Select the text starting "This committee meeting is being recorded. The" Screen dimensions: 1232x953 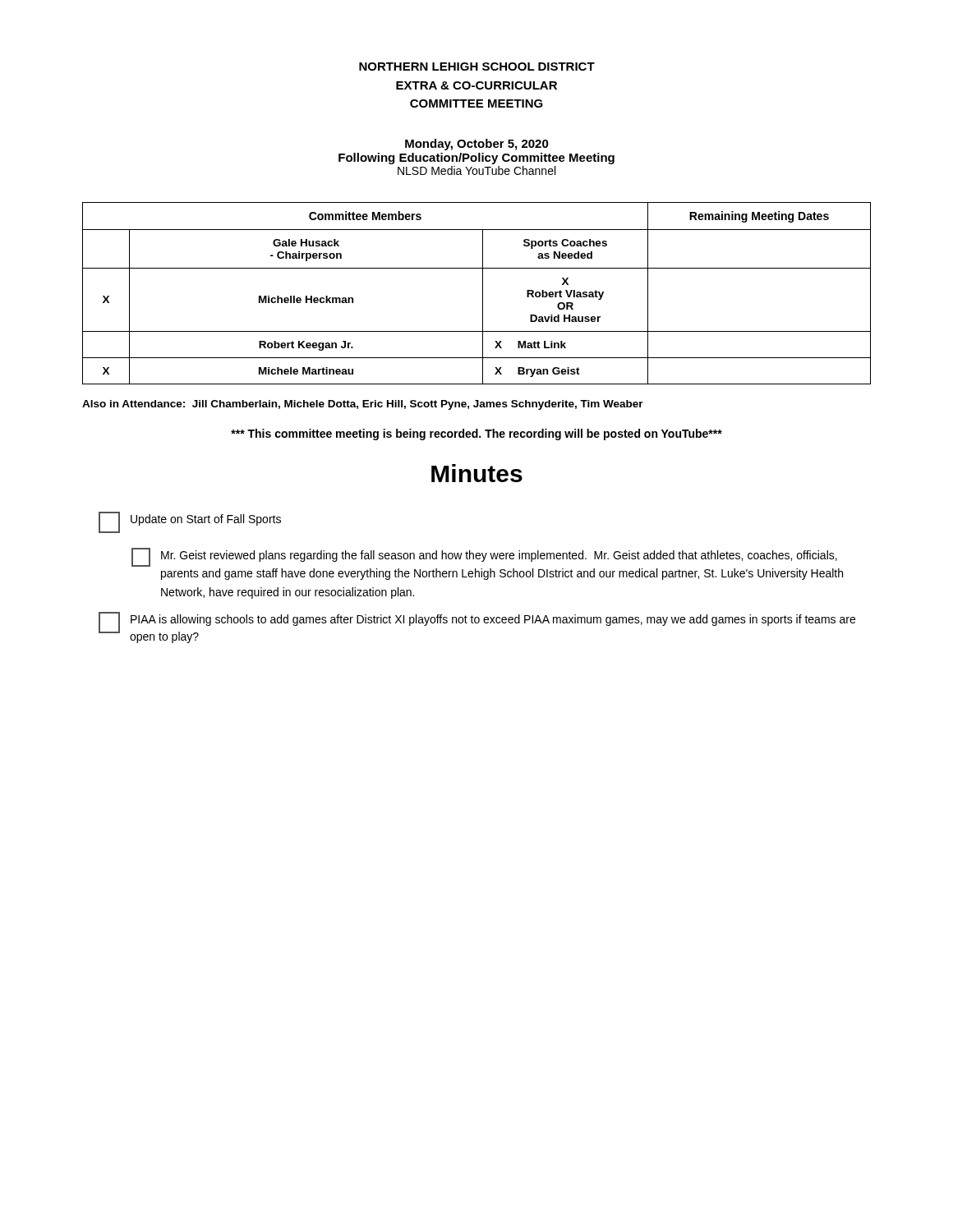476,433
